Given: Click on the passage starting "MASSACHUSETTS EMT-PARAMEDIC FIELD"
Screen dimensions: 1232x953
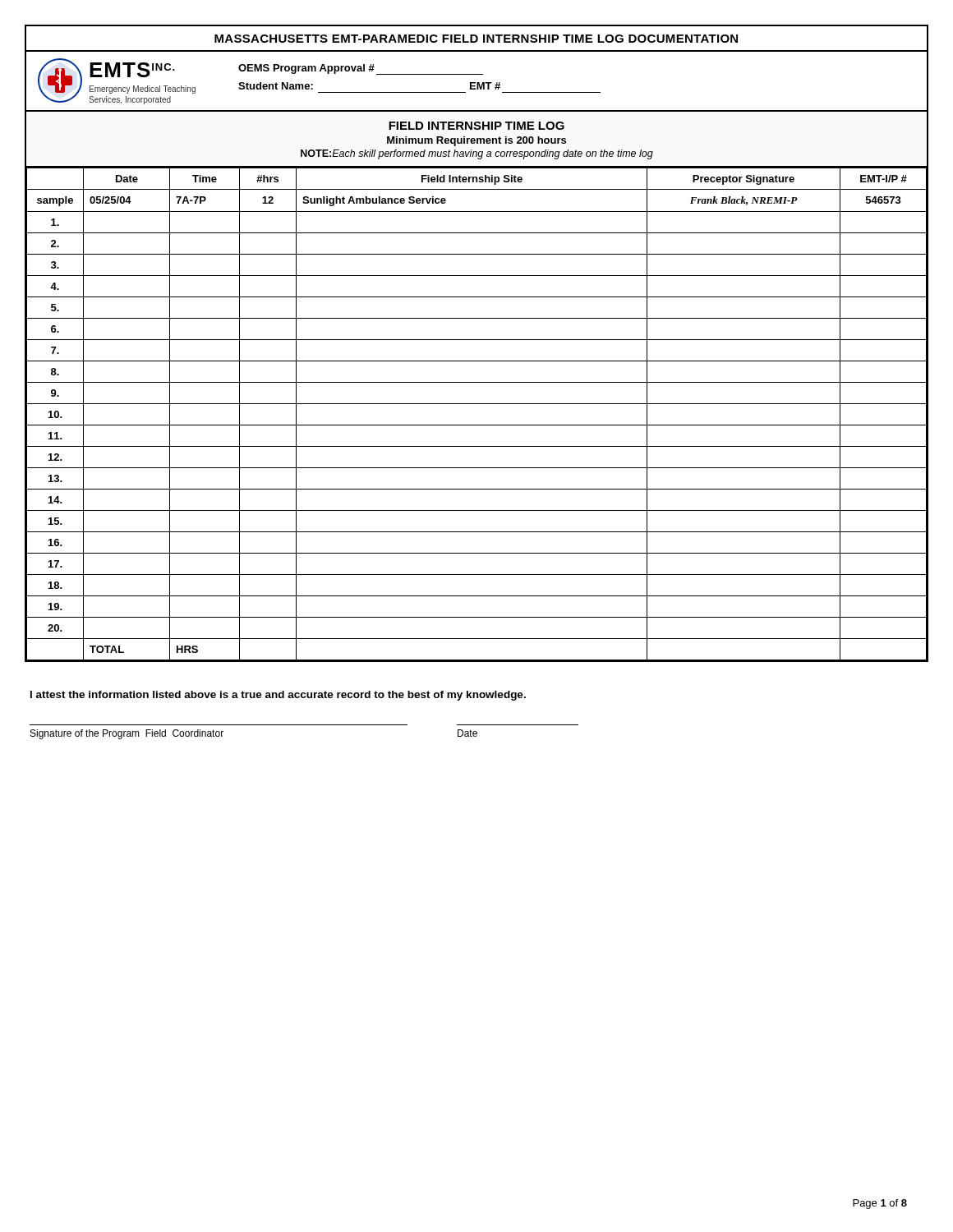Looking at the screenshot, I should pos(476,38).
